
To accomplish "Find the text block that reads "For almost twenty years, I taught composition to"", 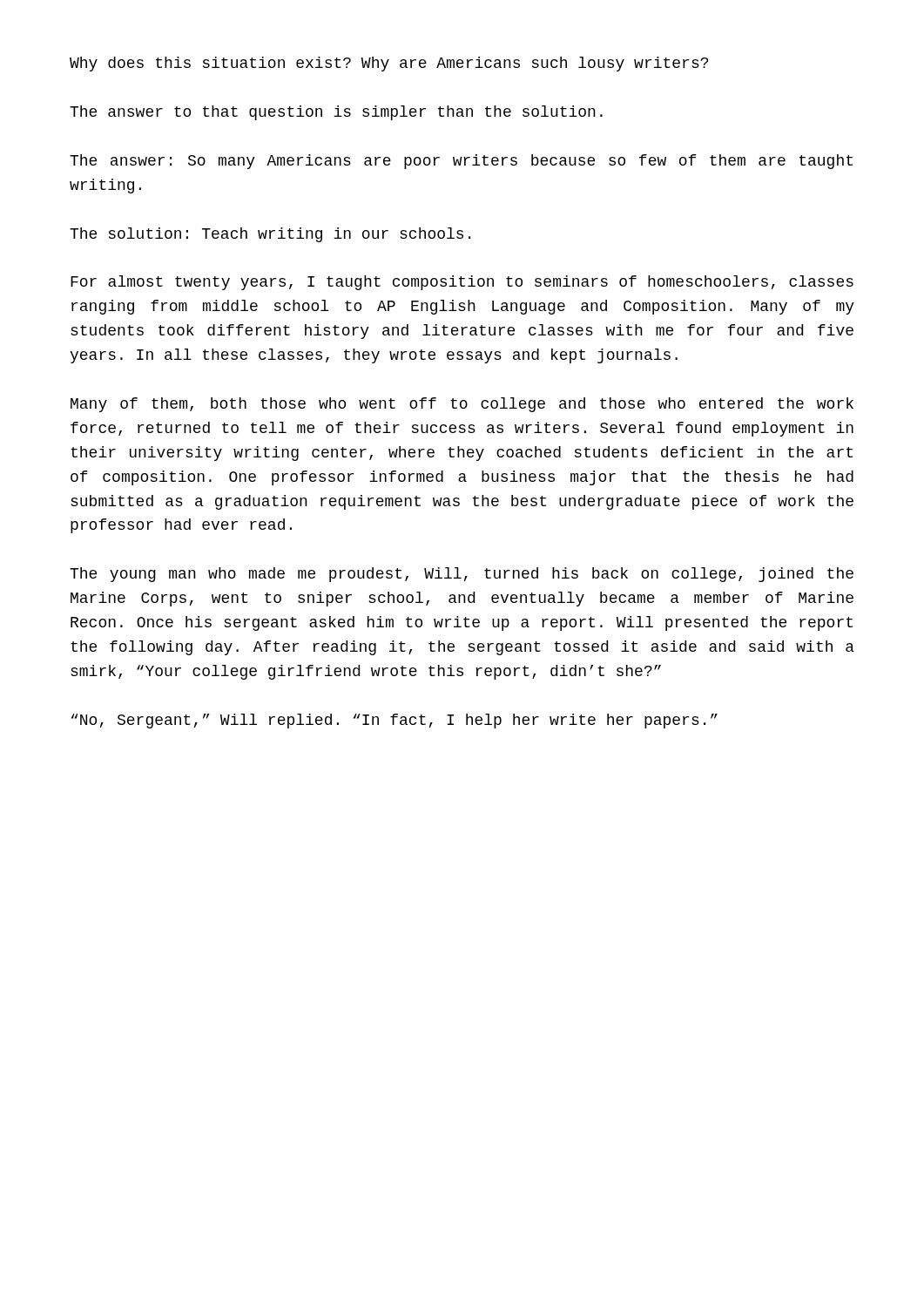I will tap(462, 319).
